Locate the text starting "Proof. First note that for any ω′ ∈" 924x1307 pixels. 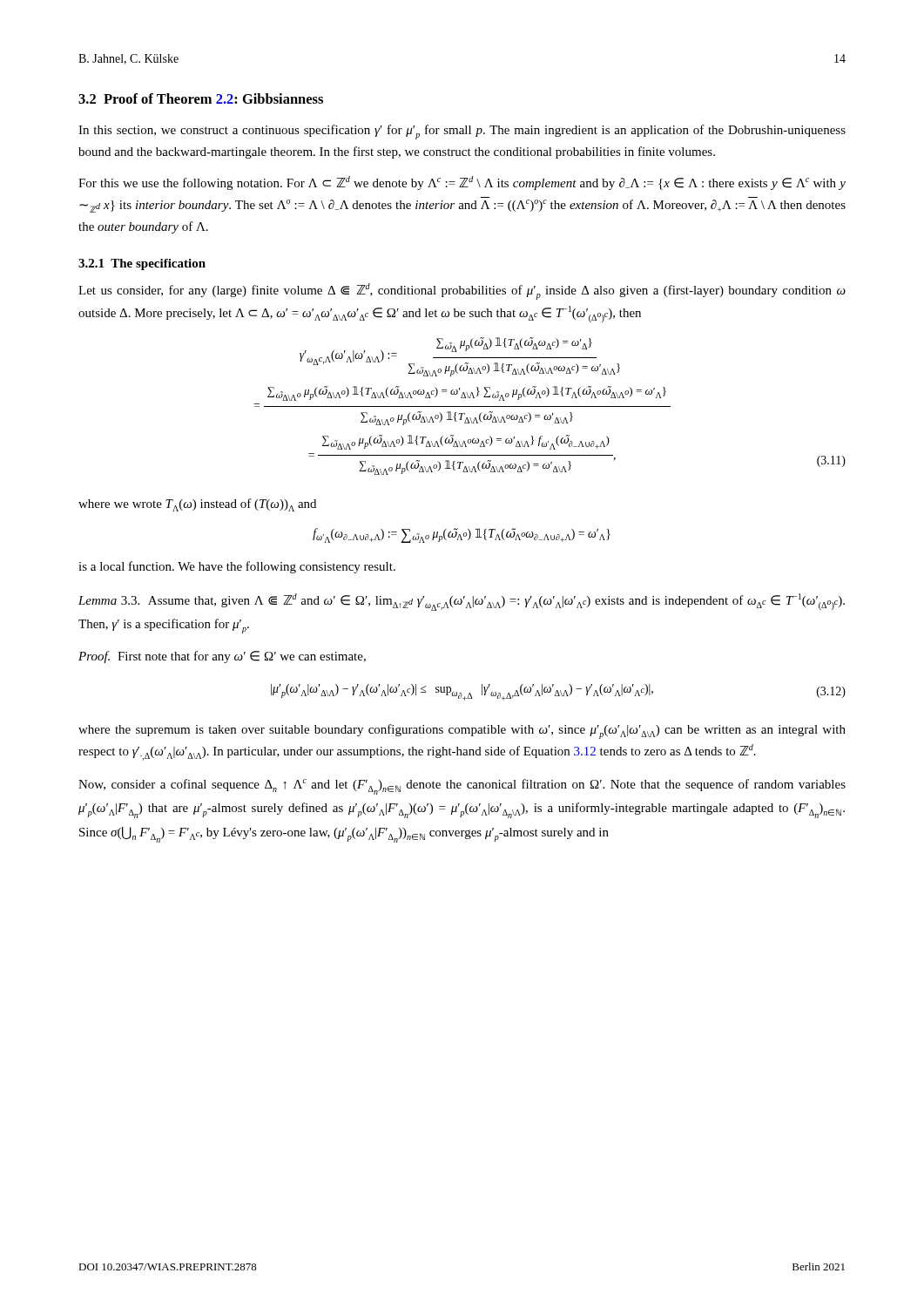pos(222,657)
